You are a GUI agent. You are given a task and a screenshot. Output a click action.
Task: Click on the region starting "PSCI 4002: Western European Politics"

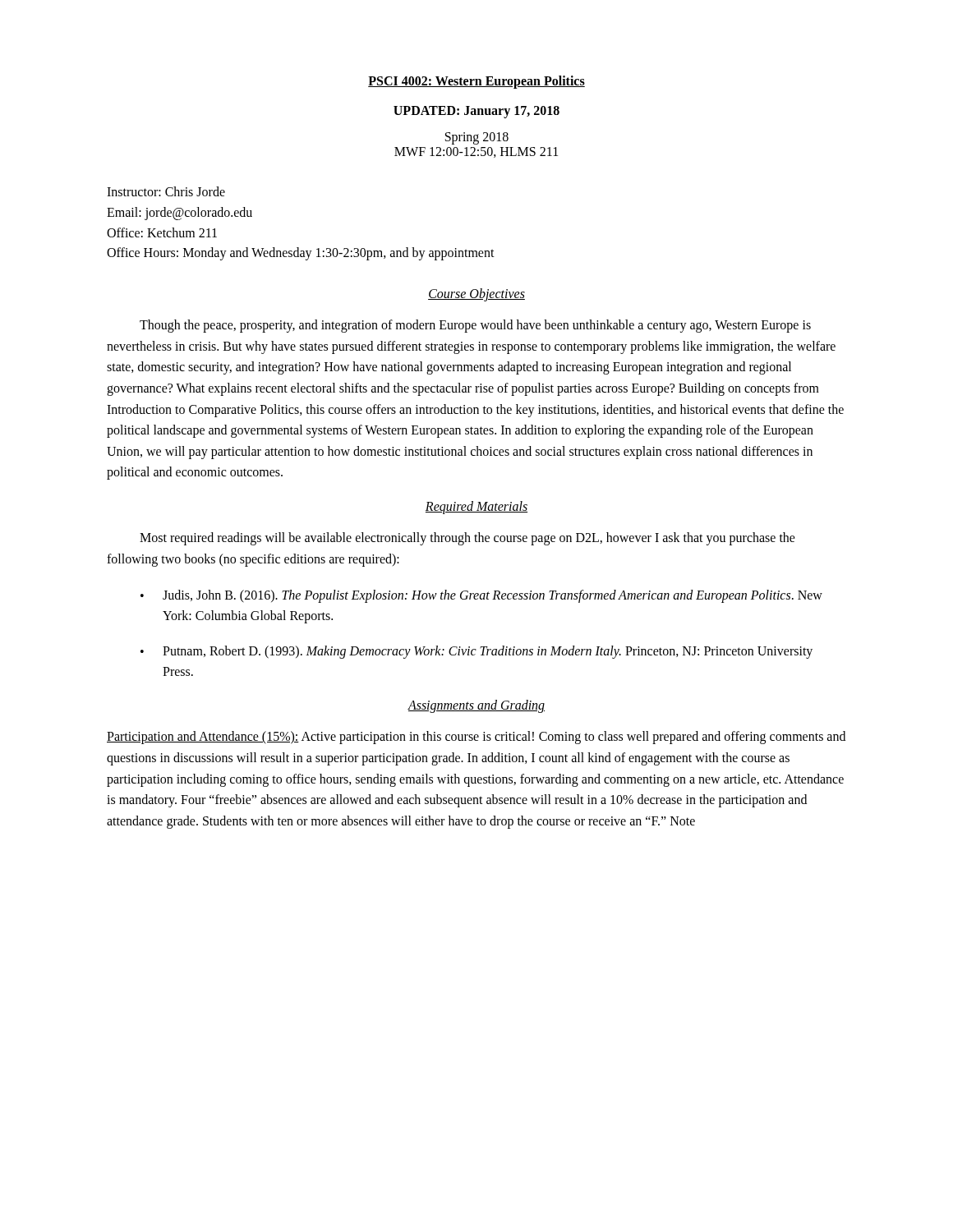tap(476, 81)
